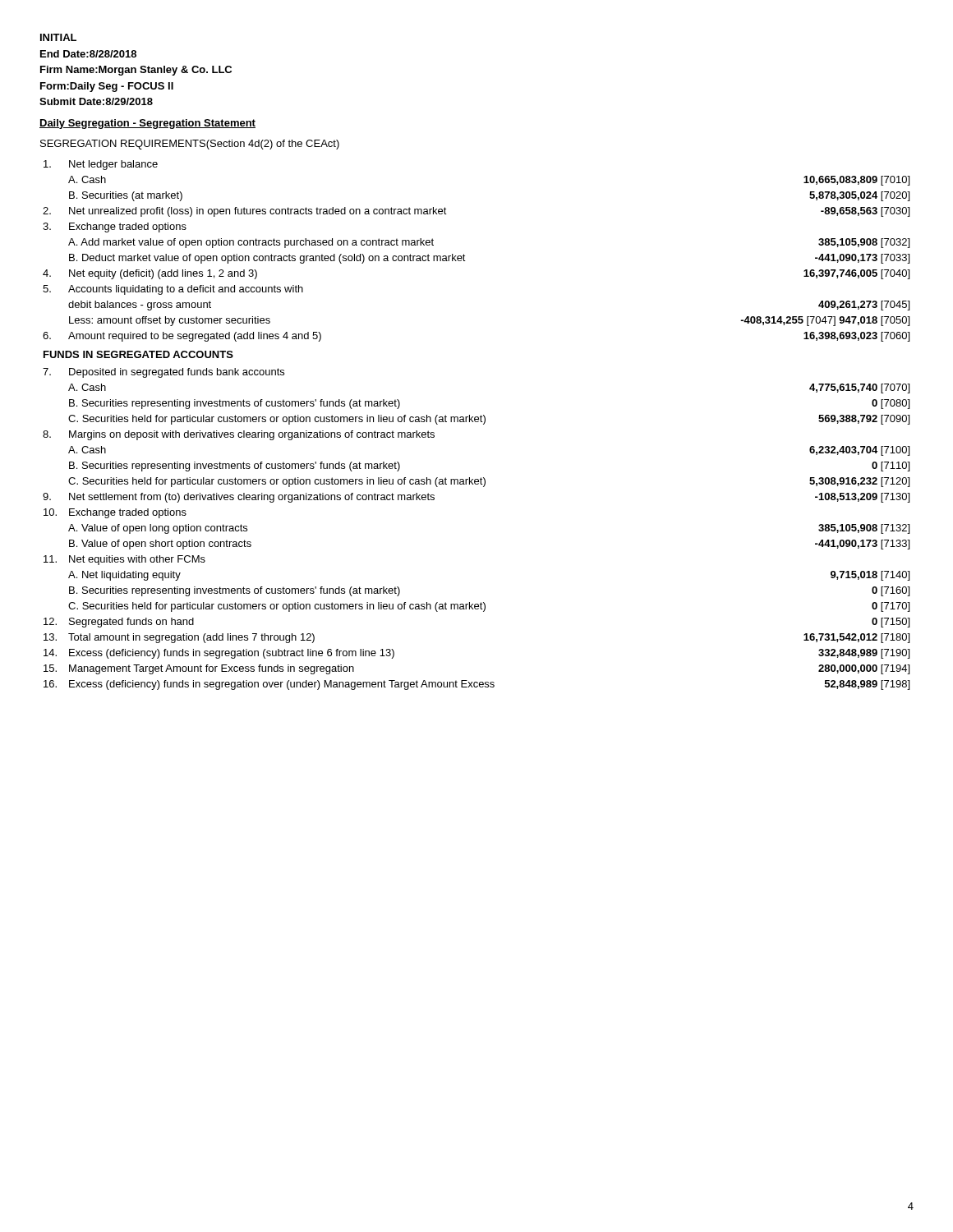
Task: Click where it says "3. Exchange traded options"
Action: [115, 228]
